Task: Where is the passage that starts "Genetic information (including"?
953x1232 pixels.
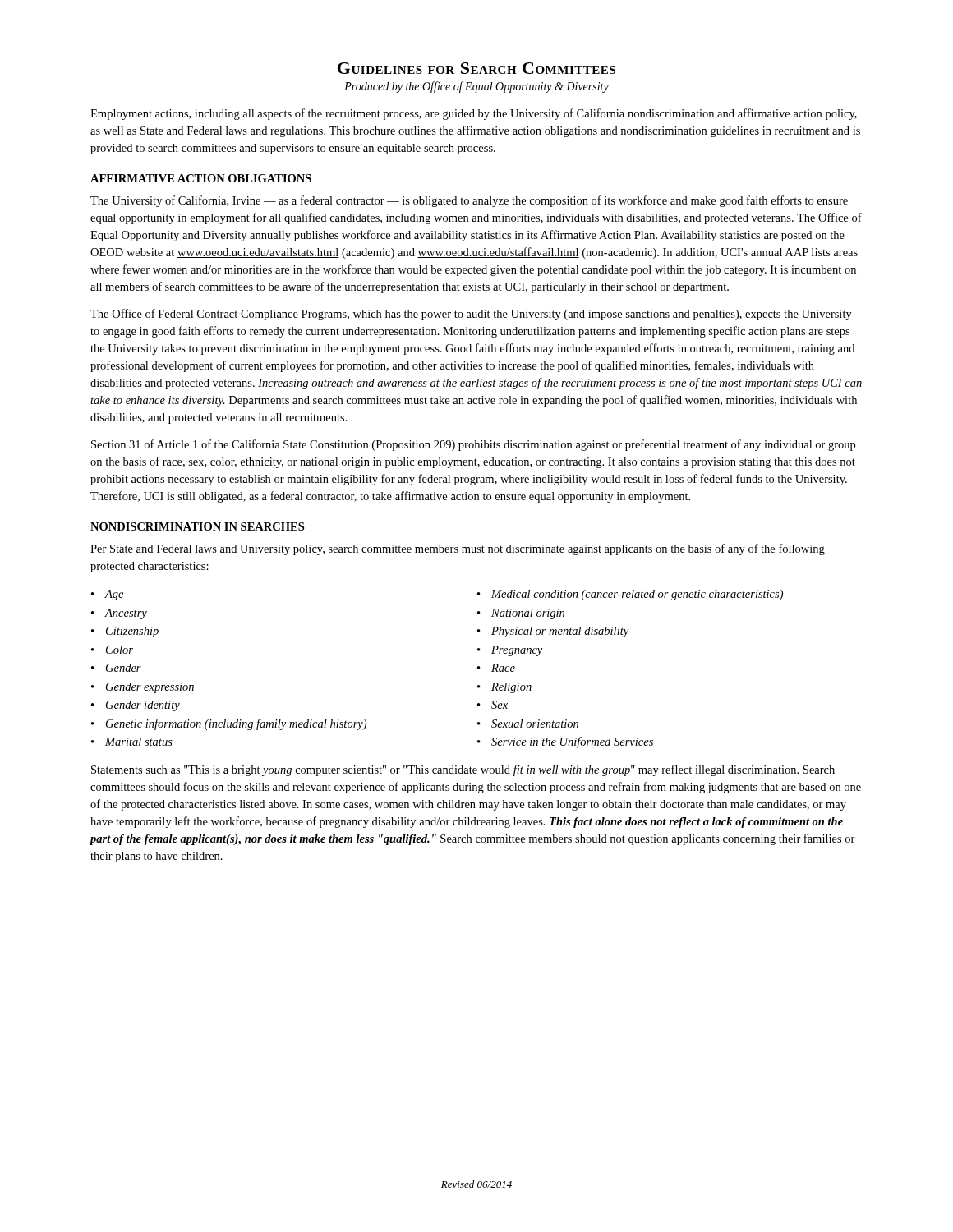Action: [x=236, y=723]
